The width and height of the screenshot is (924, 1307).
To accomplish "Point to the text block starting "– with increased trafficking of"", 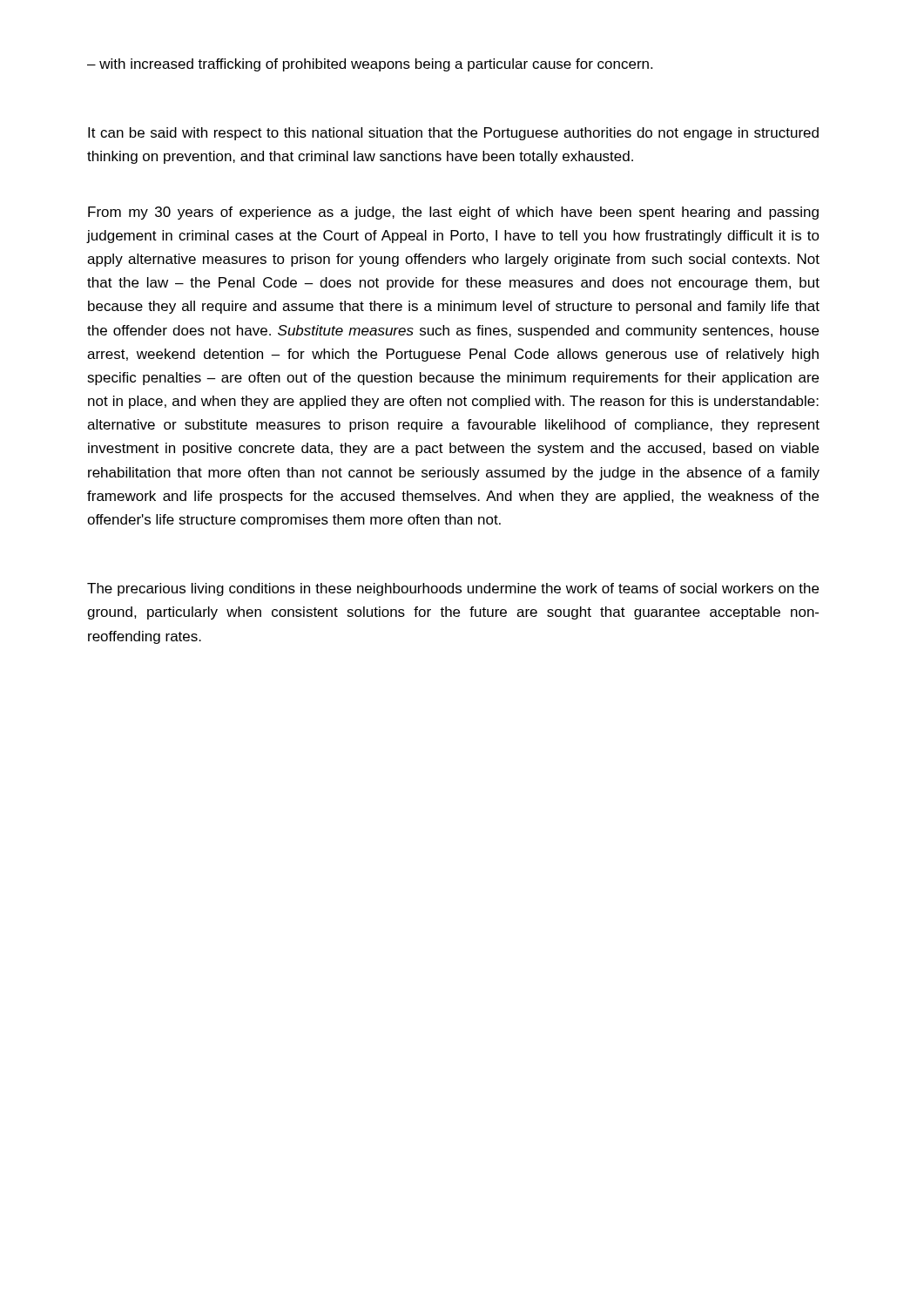I will (370, 64).
